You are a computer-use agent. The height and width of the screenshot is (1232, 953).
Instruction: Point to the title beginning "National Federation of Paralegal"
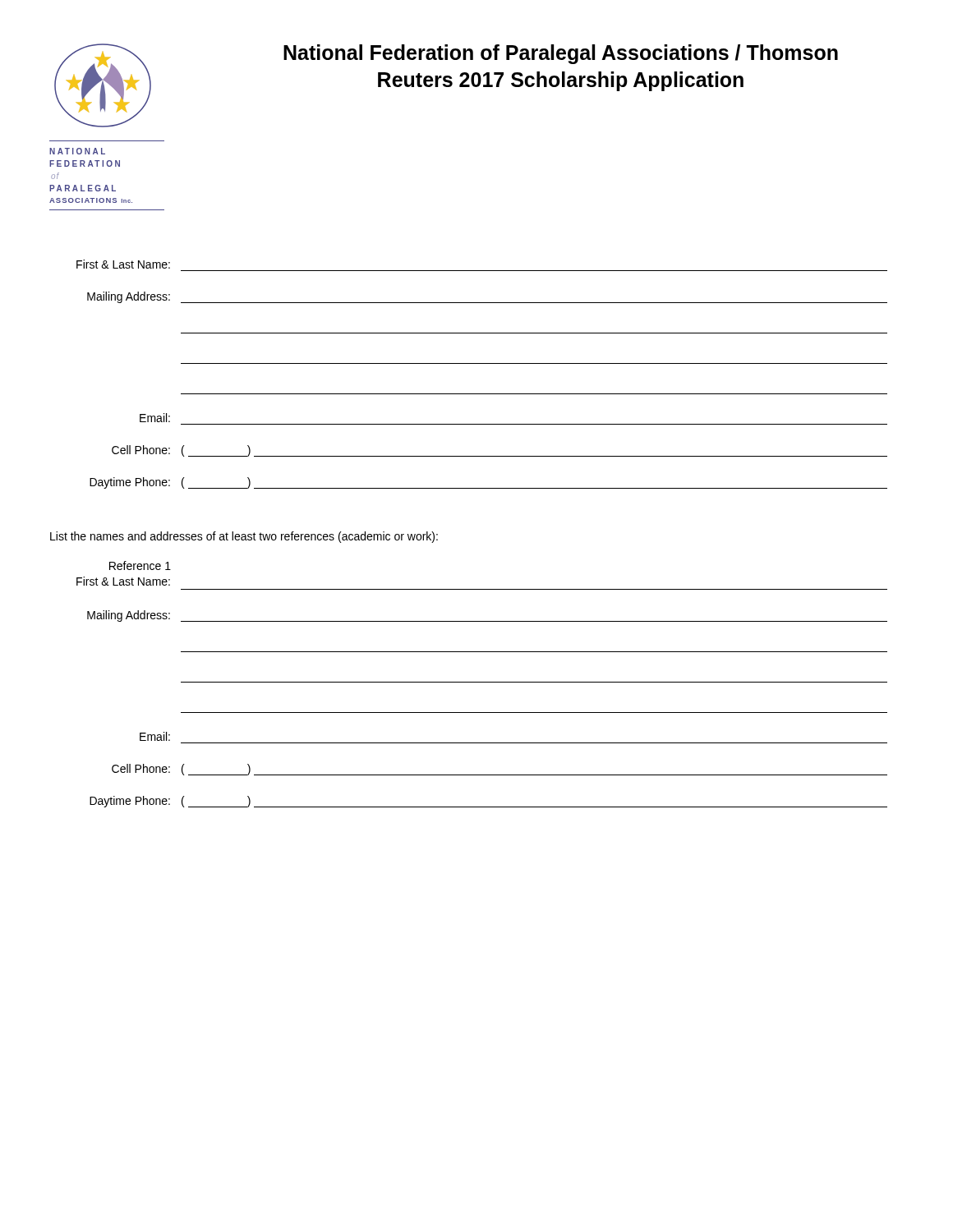(x=561, y=66)
